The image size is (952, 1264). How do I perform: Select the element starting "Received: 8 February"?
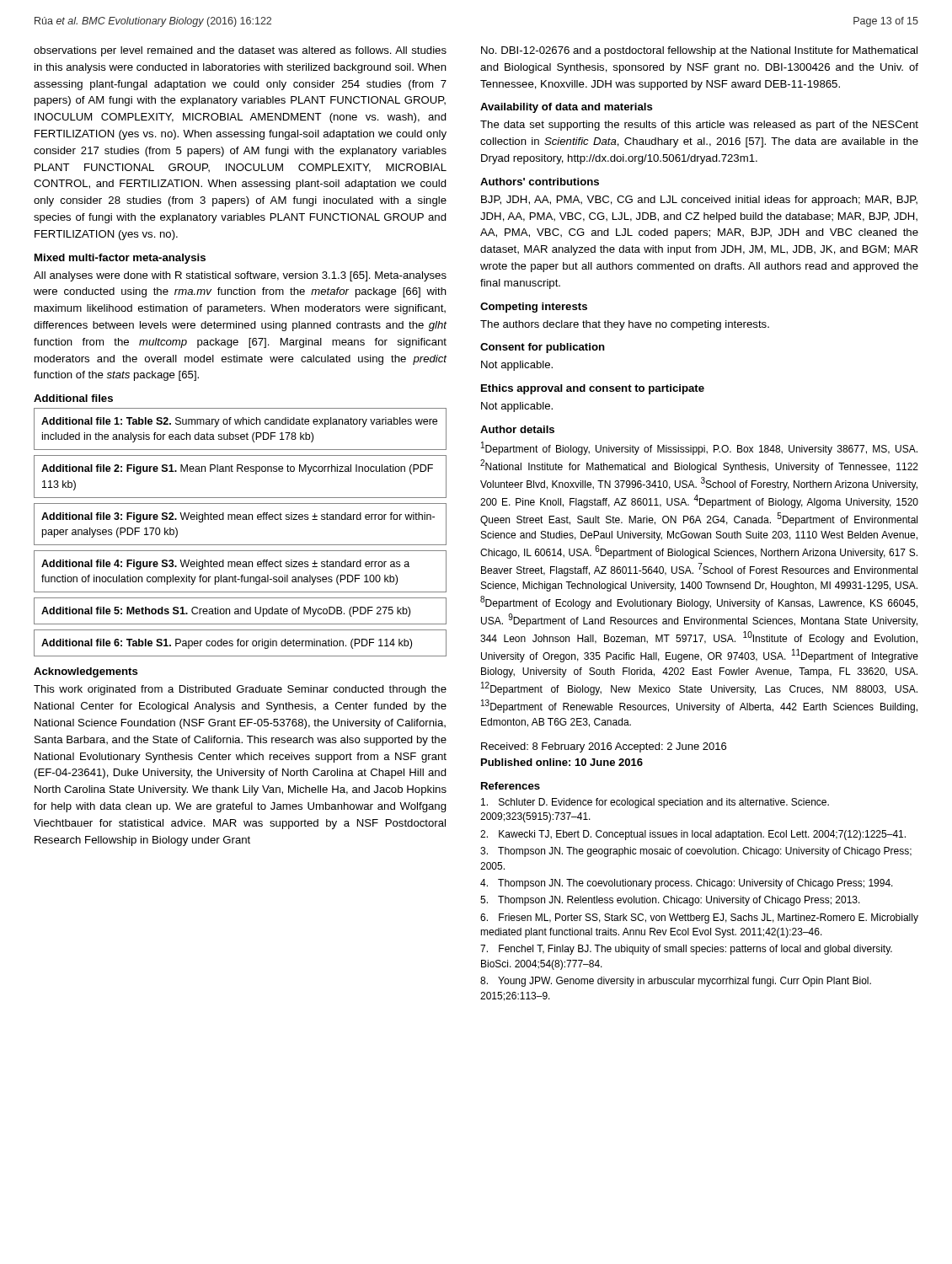pos(699,755)
